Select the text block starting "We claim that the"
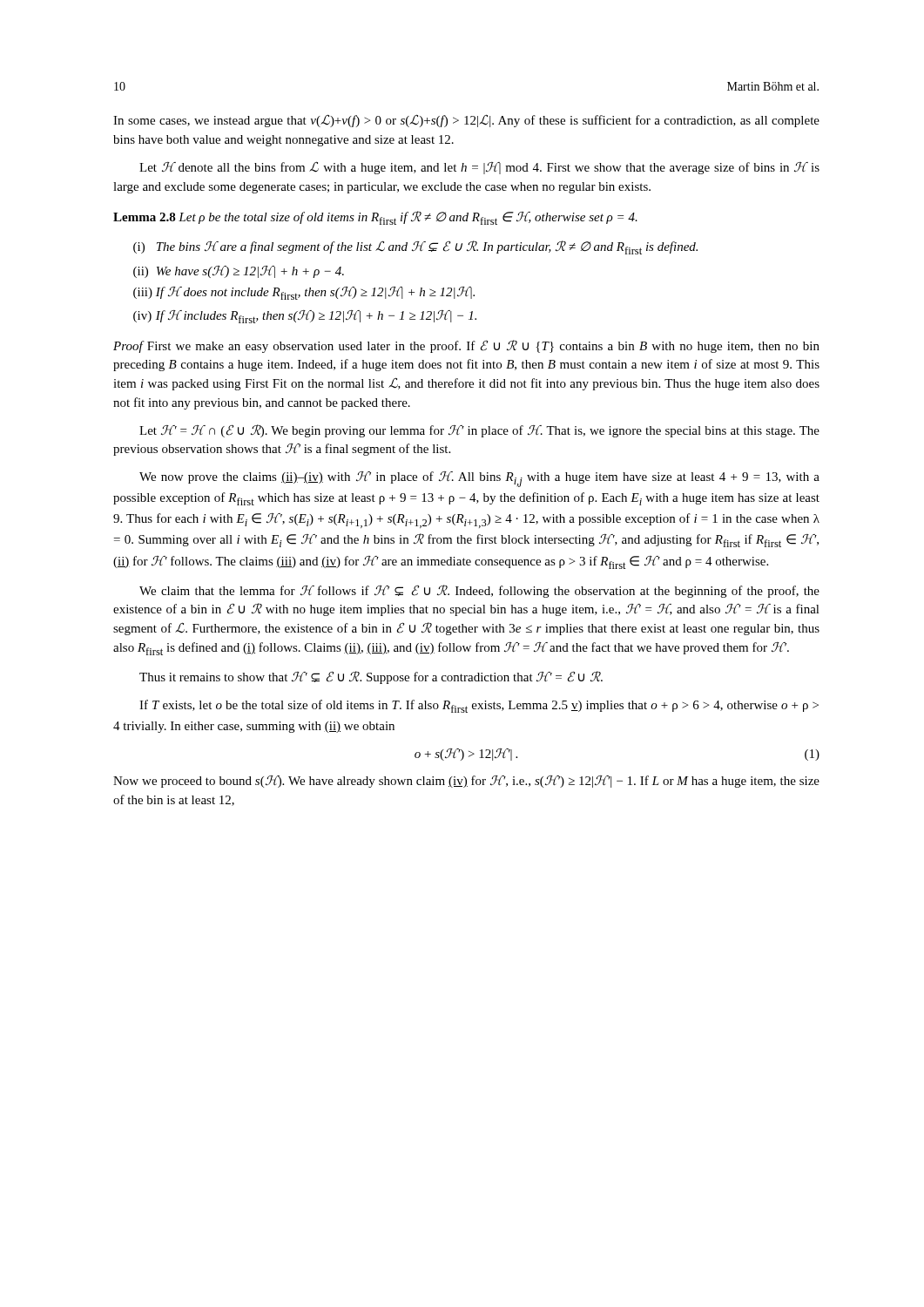Screen dimensions: 1307x924 [466, 621]
